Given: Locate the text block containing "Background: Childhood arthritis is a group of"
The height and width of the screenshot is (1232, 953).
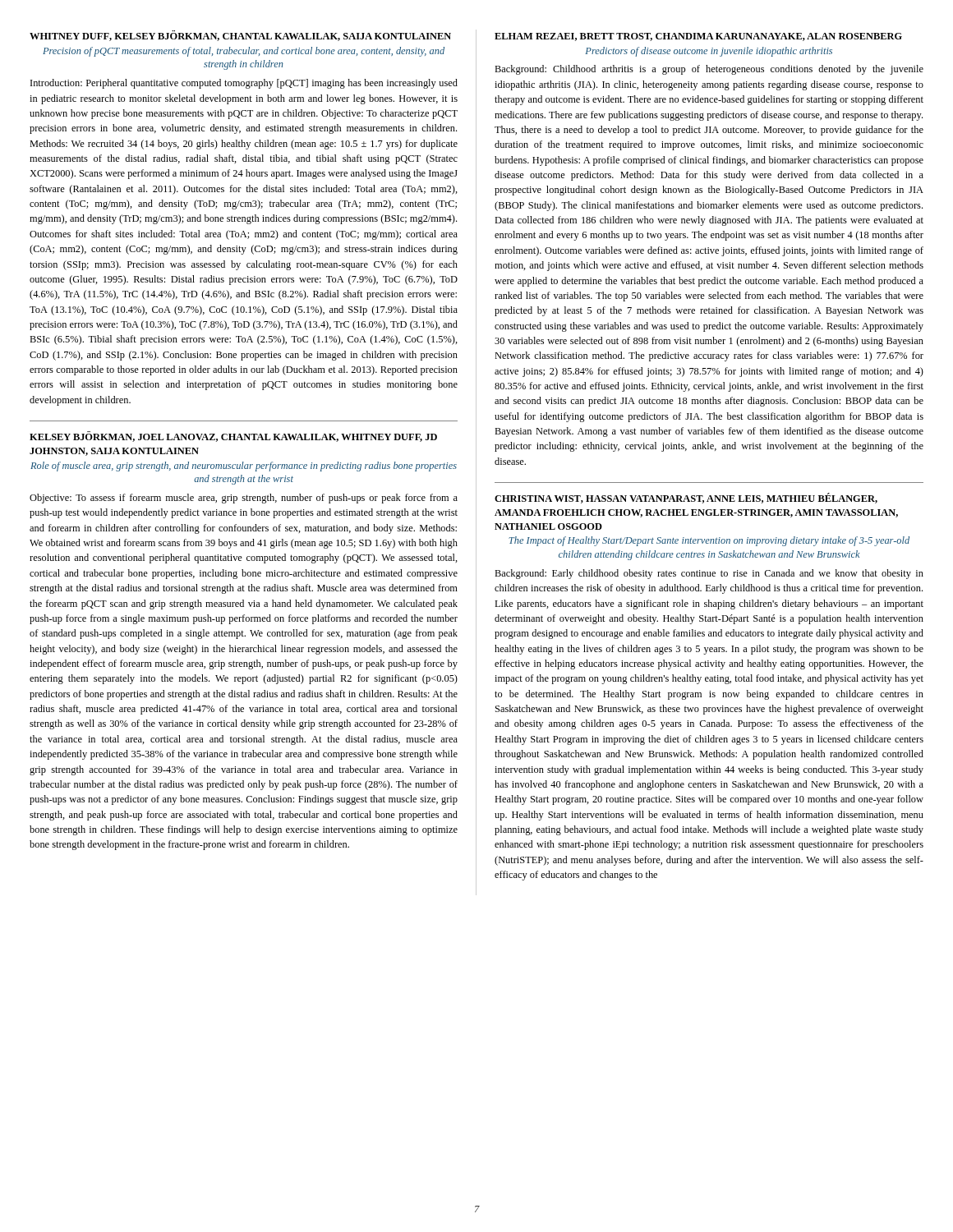Looking at the screenshot, I should tap(709, 265).
